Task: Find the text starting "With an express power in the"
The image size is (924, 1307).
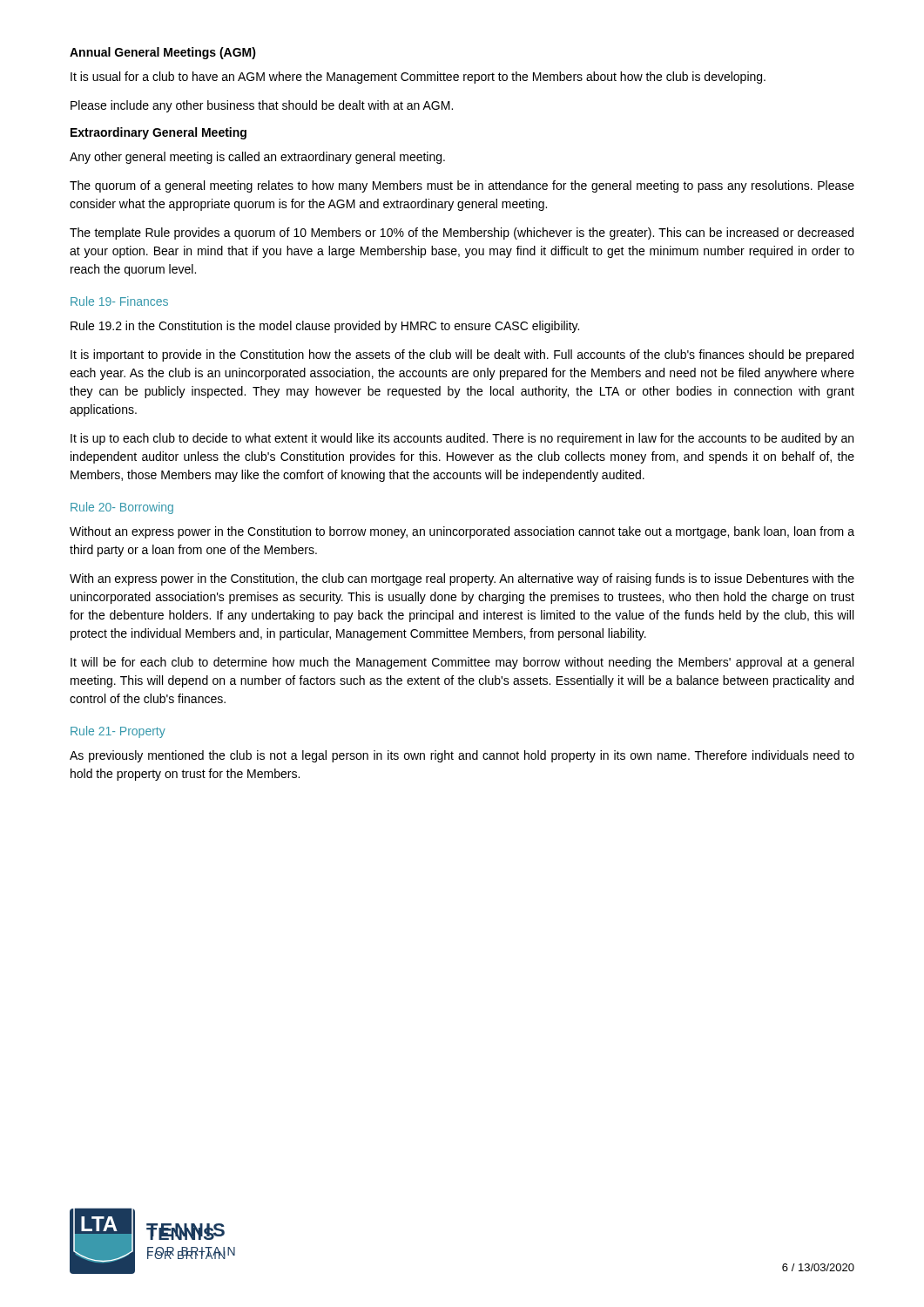Action: pos(462,606)
